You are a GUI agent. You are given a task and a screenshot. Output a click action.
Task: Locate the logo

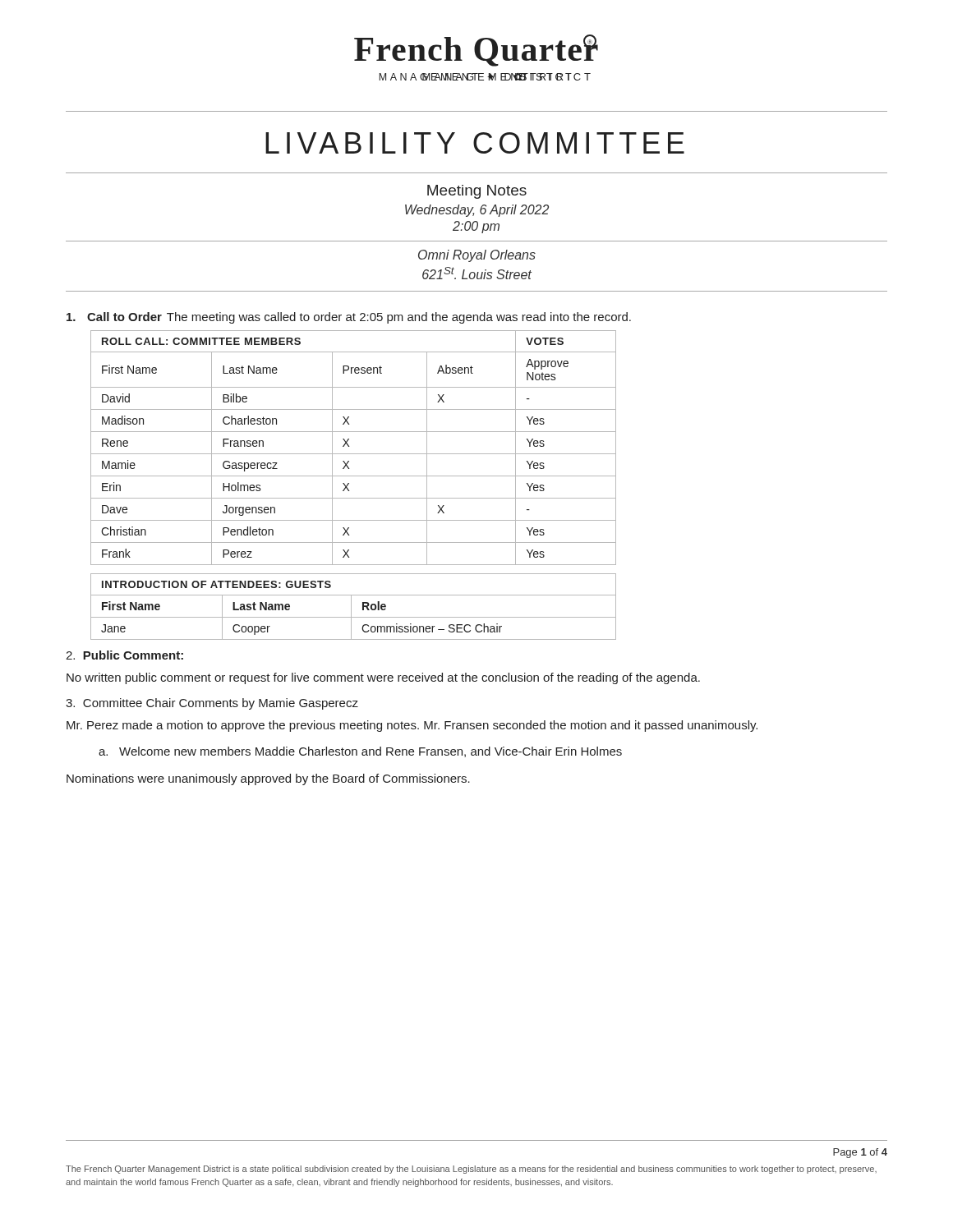(x=476, y=55)
